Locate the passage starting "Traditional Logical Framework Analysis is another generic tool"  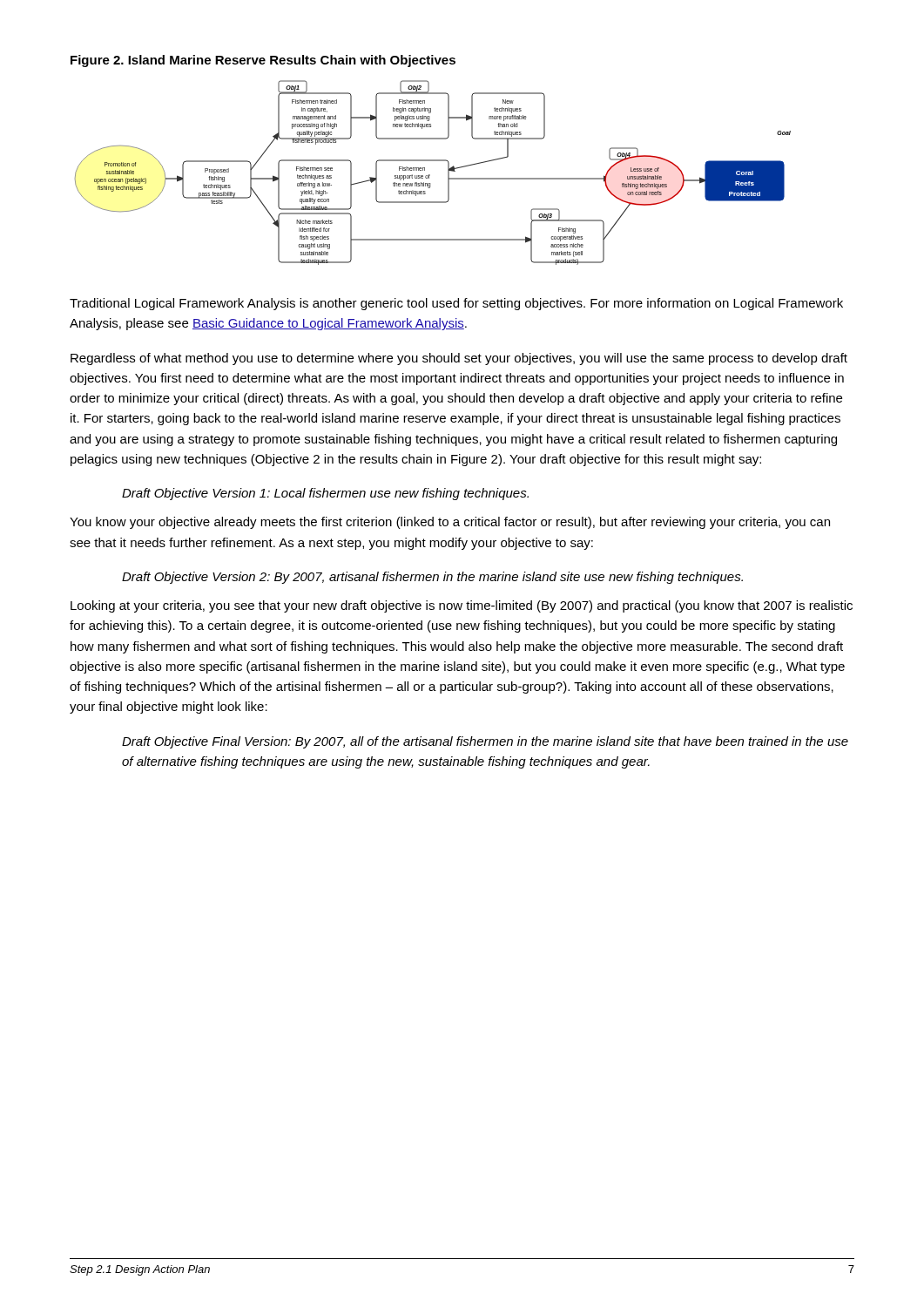456,313
